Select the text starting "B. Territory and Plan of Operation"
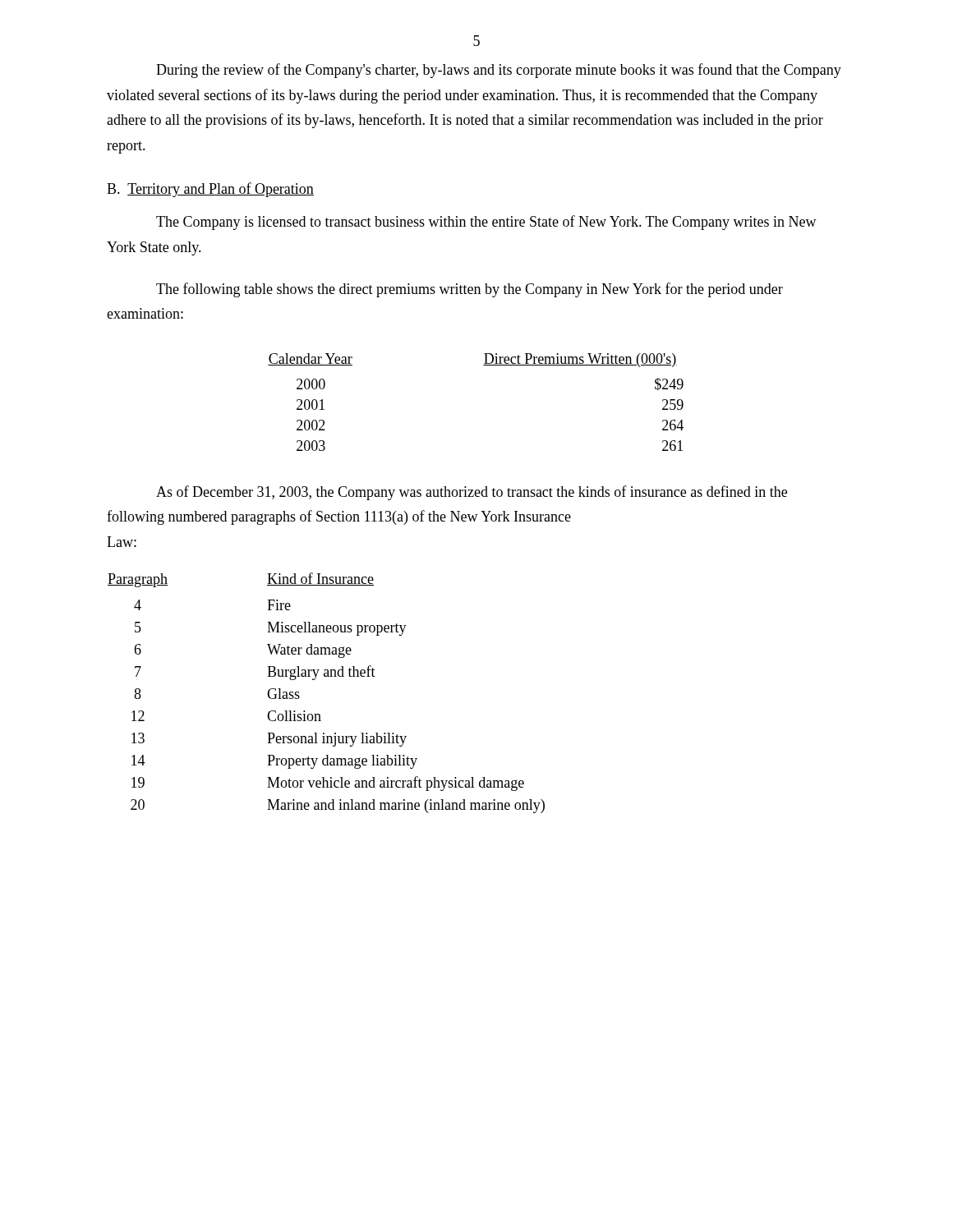 pyautogui.click(x=210, y=189)
